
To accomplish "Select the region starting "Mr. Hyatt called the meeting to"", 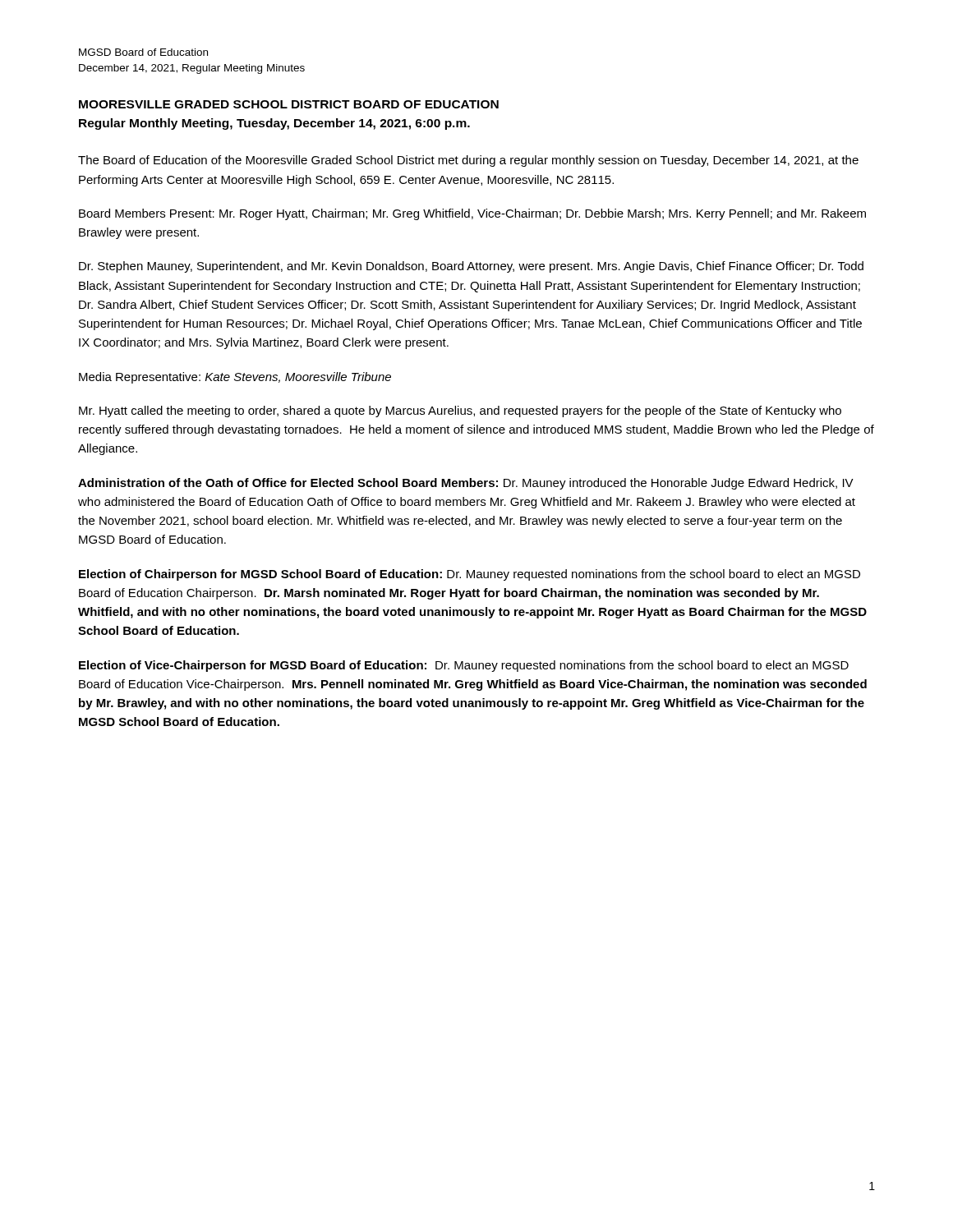I will [x=476, y=429].
